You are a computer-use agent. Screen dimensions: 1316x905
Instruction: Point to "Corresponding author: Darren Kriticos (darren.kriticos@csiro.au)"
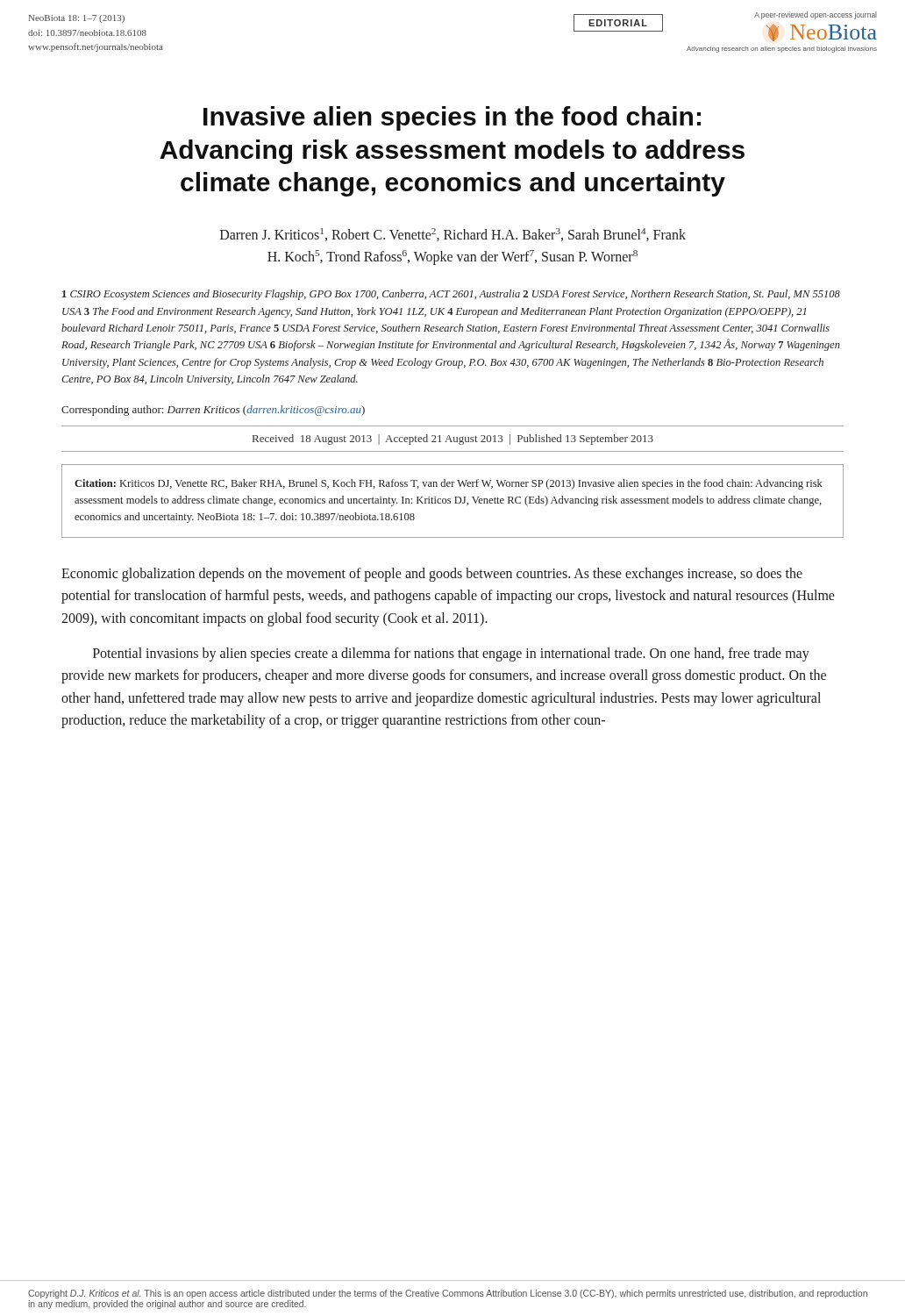click(x=213, y=409)
